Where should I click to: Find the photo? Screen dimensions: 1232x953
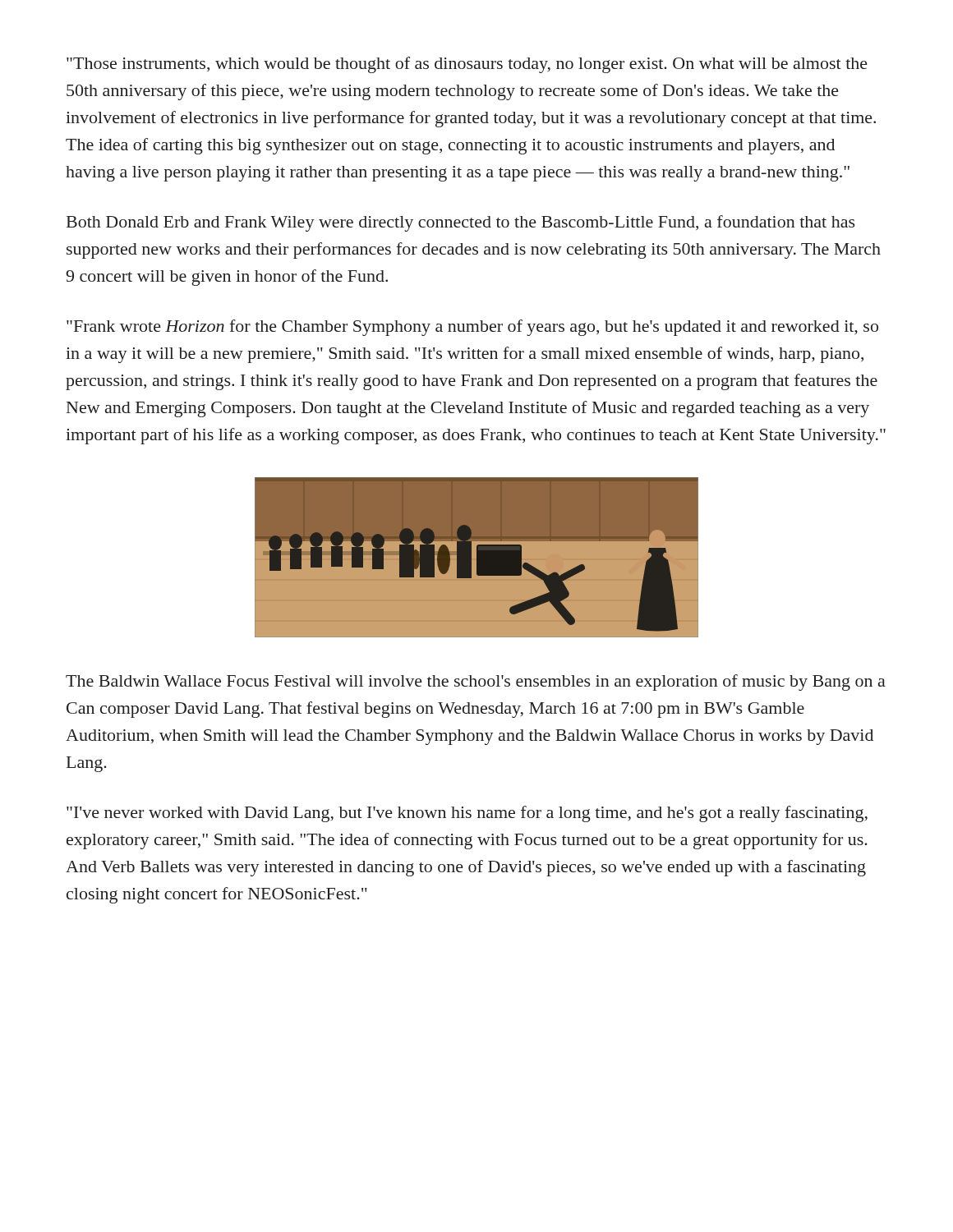[x=476, y=557]
